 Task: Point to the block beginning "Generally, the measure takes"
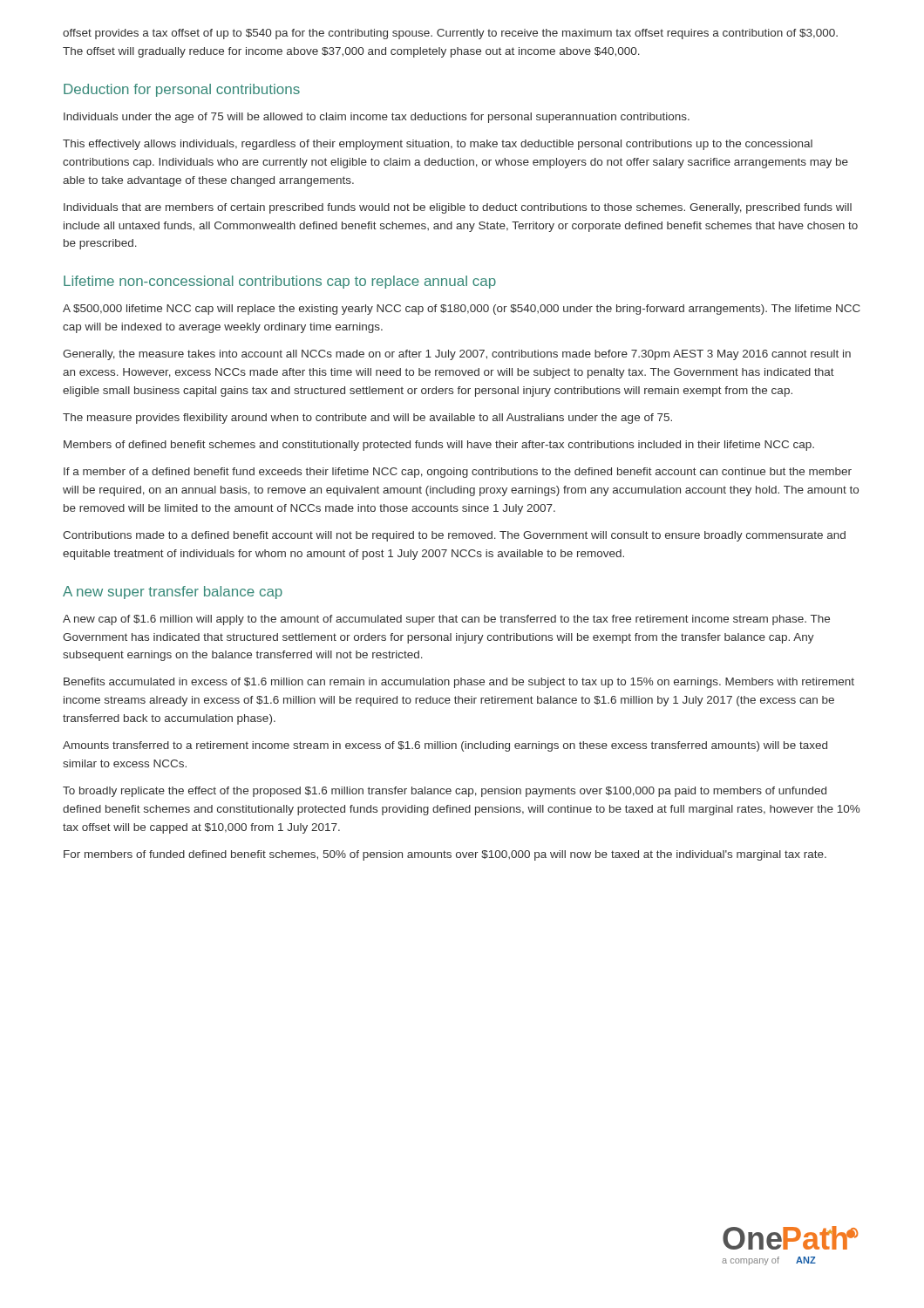click(457, 372)
